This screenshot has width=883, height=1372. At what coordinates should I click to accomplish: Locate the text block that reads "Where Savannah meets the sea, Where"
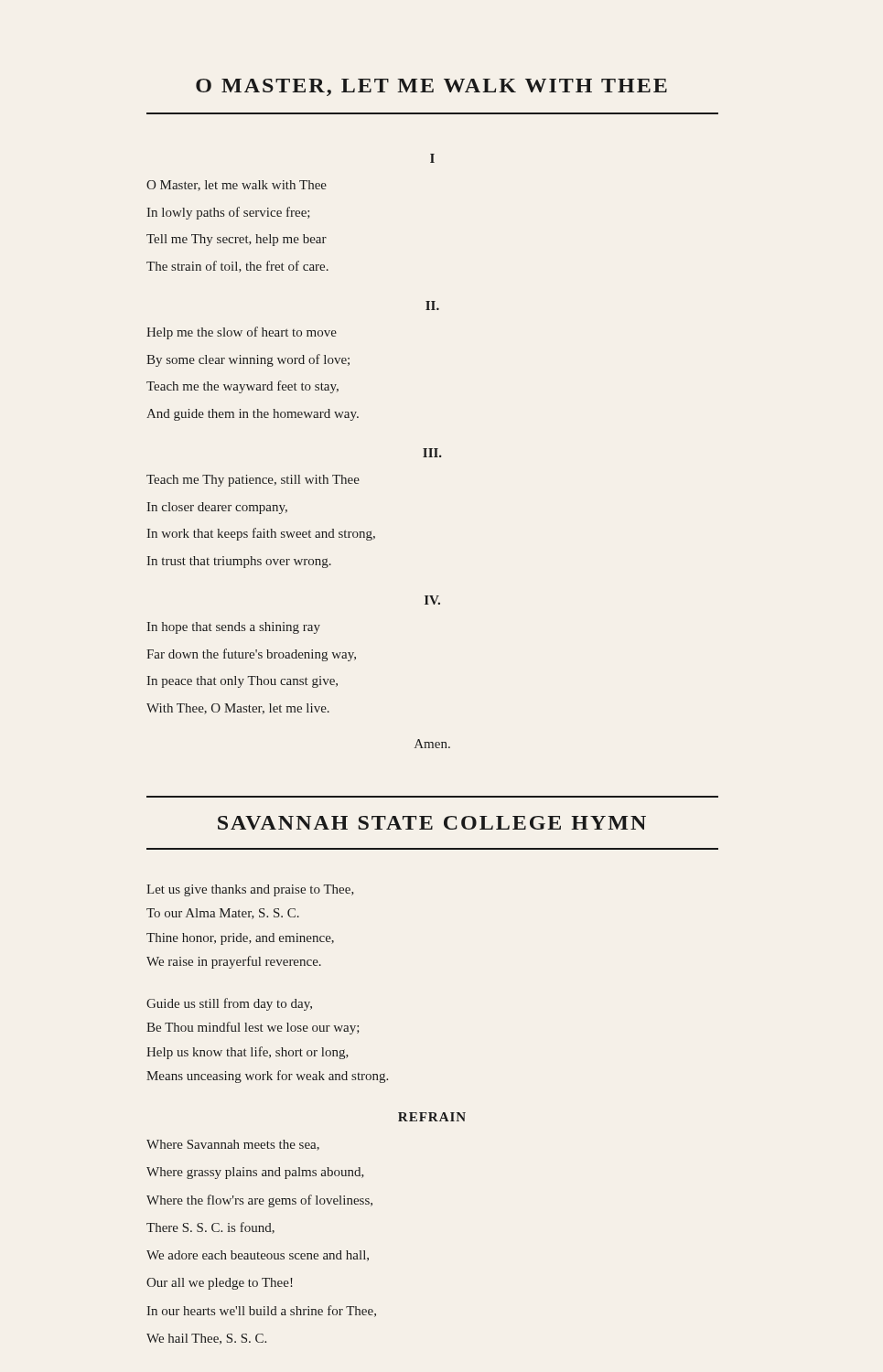tap(233, 1145)
